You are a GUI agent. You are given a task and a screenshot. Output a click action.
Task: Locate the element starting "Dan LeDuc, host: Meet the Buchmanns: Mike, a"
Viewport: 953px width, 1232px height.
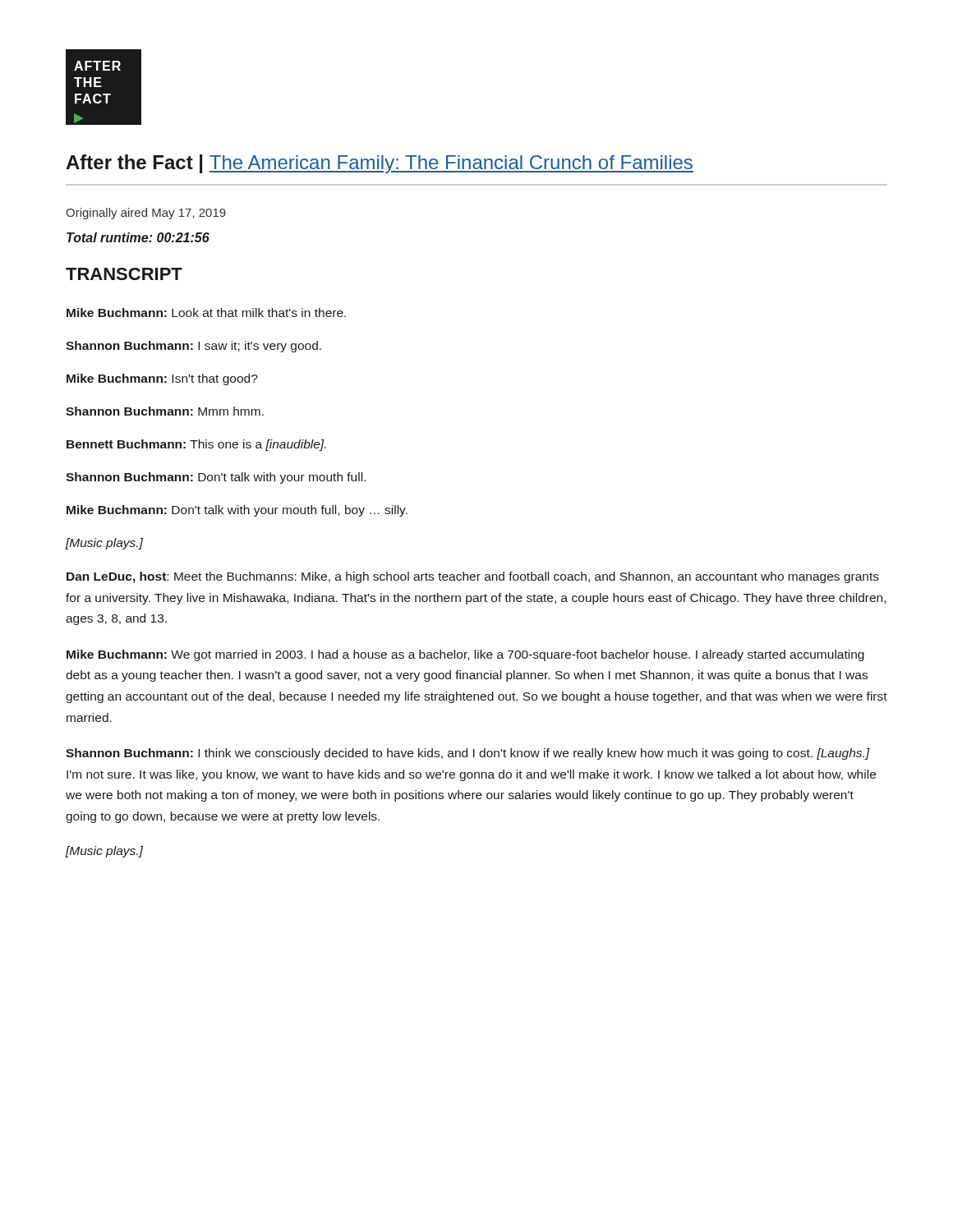[x=476, y=597]
